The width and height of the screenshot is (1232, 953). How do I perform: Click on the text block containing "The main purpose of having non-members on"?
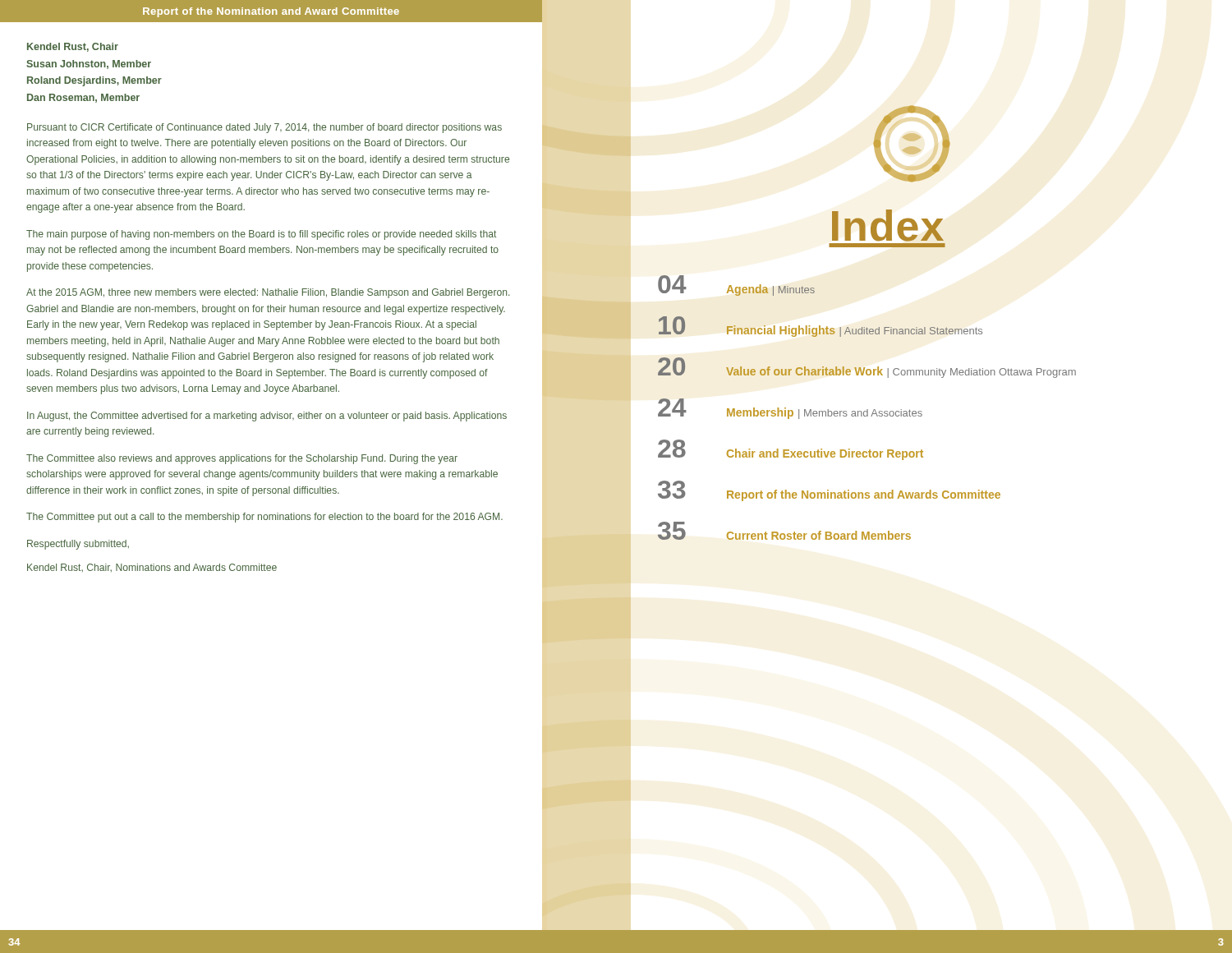click(x=262, y=250)
